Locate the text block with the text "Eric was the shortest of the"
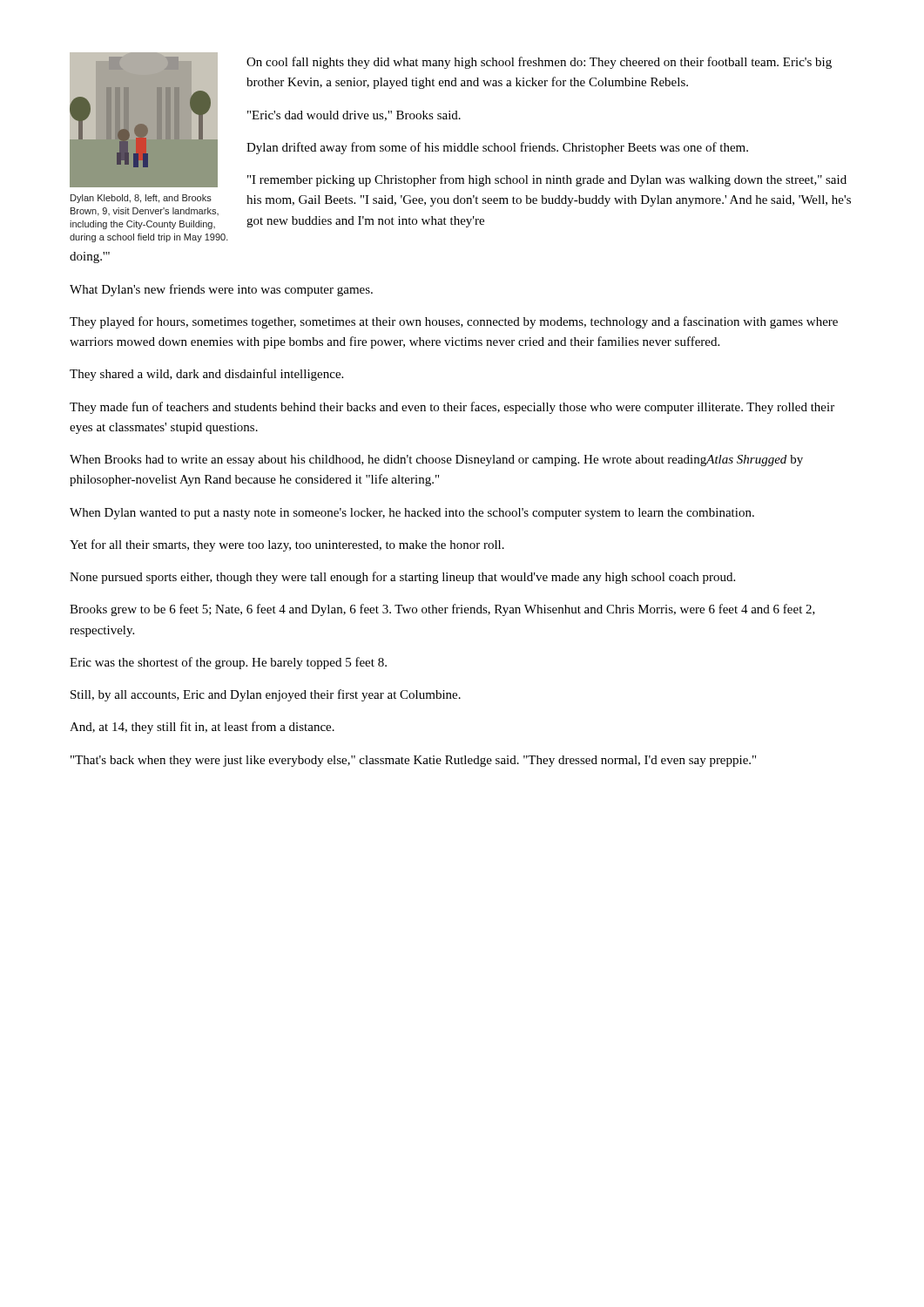 click(229, 662)
